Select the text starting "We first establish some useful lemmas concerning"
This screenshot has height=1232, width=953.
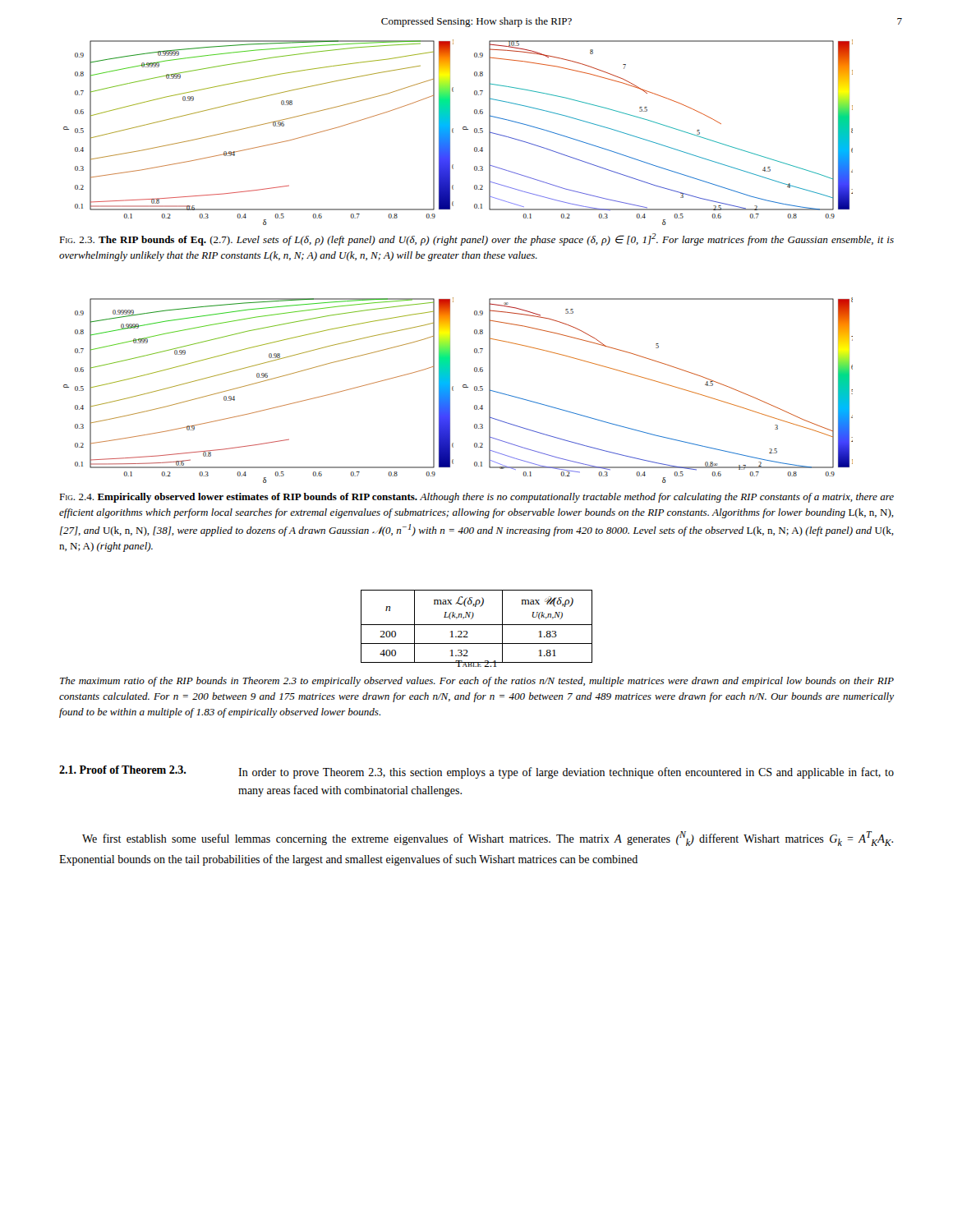pyautogui.click(x=476, y=847)
